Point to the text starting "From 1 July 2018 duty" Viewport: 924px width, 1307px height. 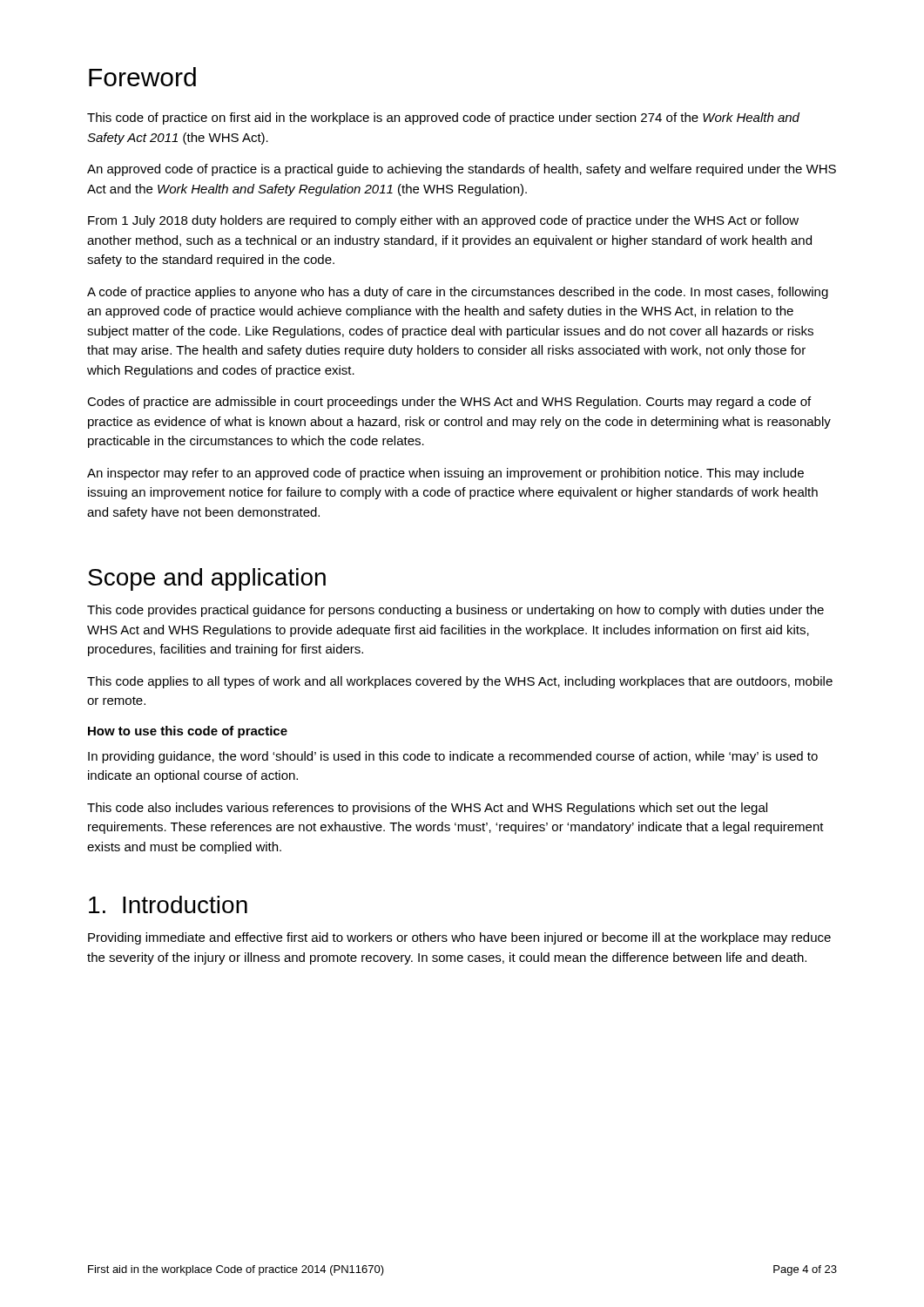point(450,240)
